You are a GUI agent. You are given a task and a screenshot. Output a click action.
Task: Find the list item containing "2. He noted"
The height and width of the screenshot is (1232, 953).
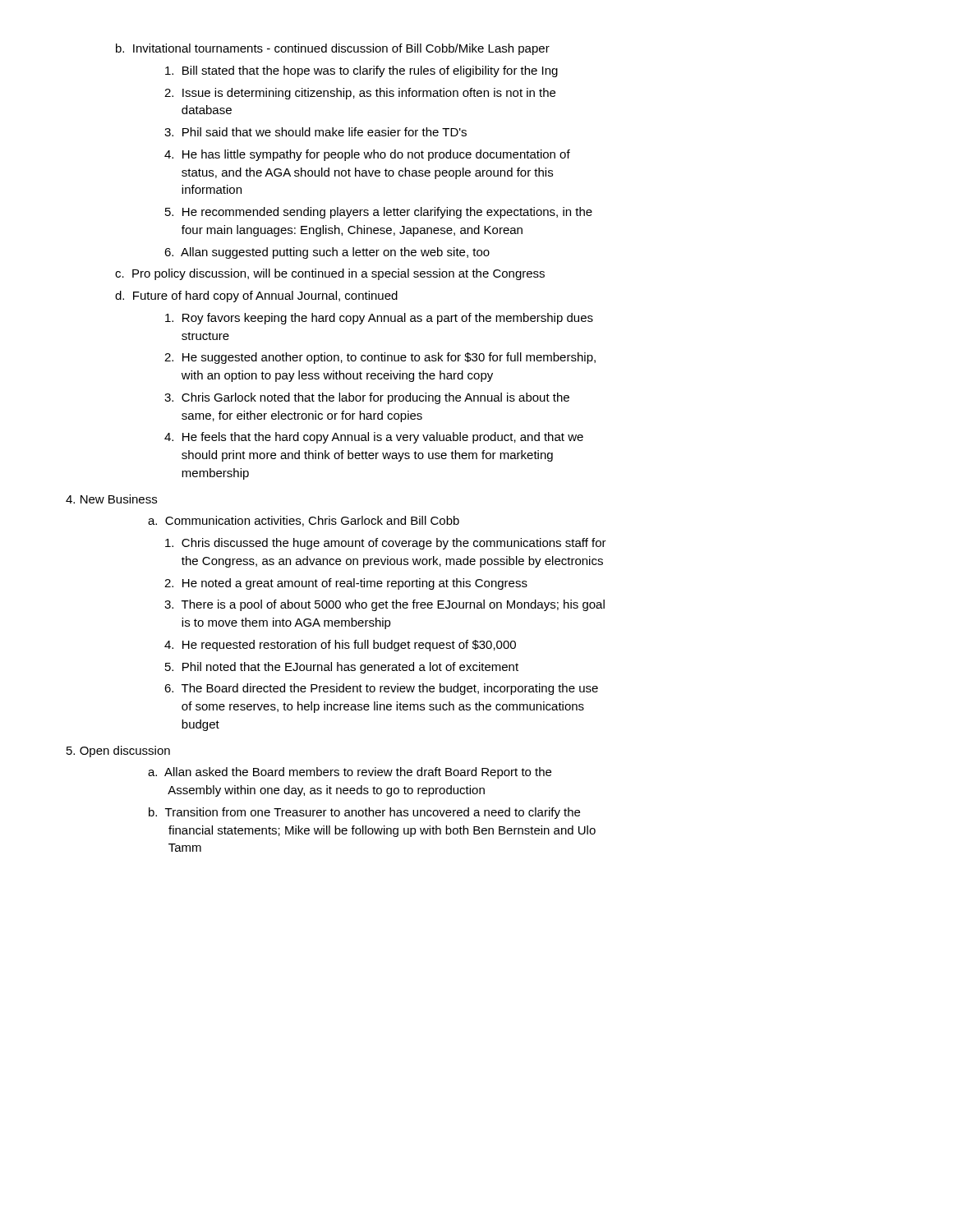point(346,582)
